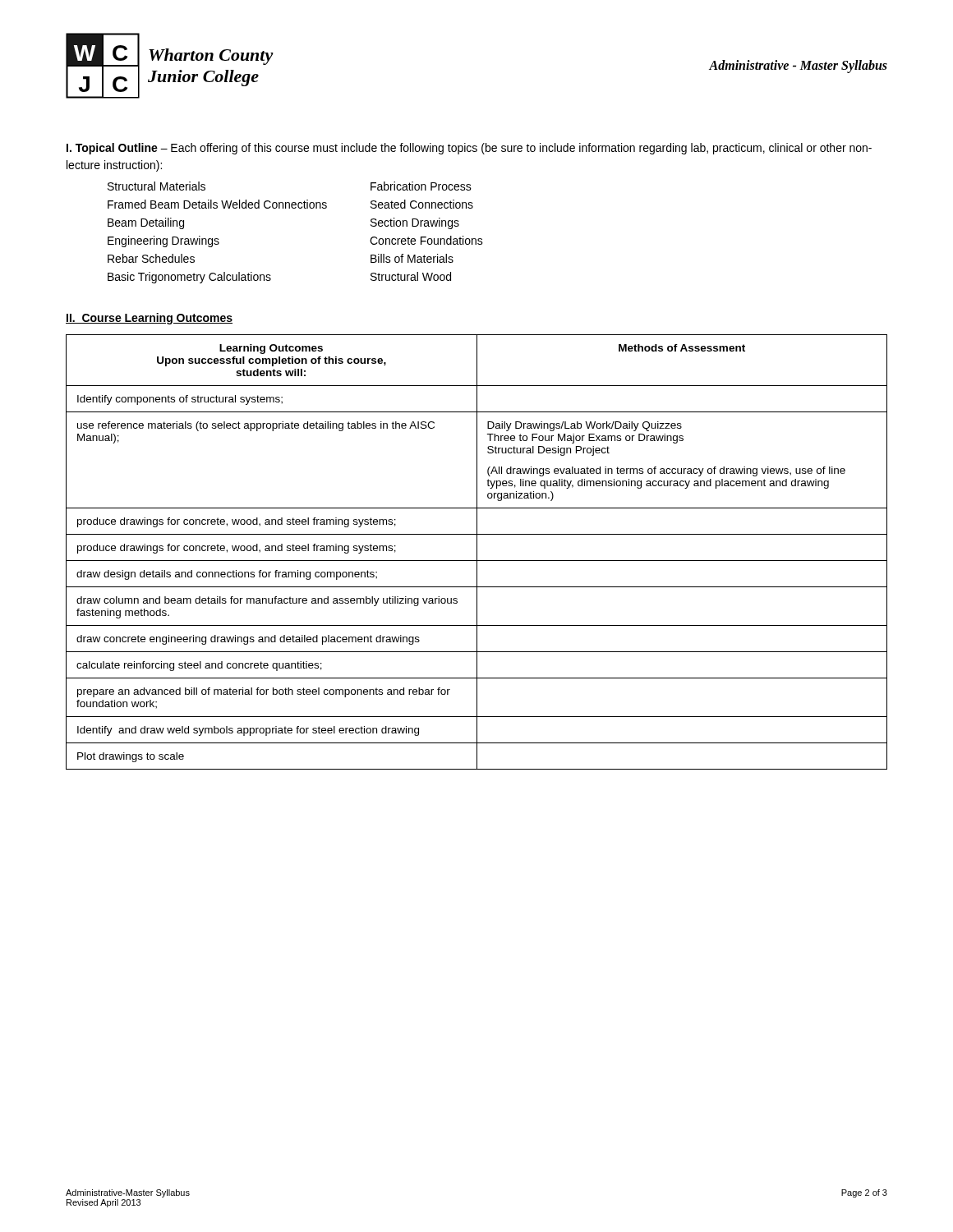
Task: Locate the table with the text "Learning Outcomes Upon successful"
Action: tap(476, 552)
